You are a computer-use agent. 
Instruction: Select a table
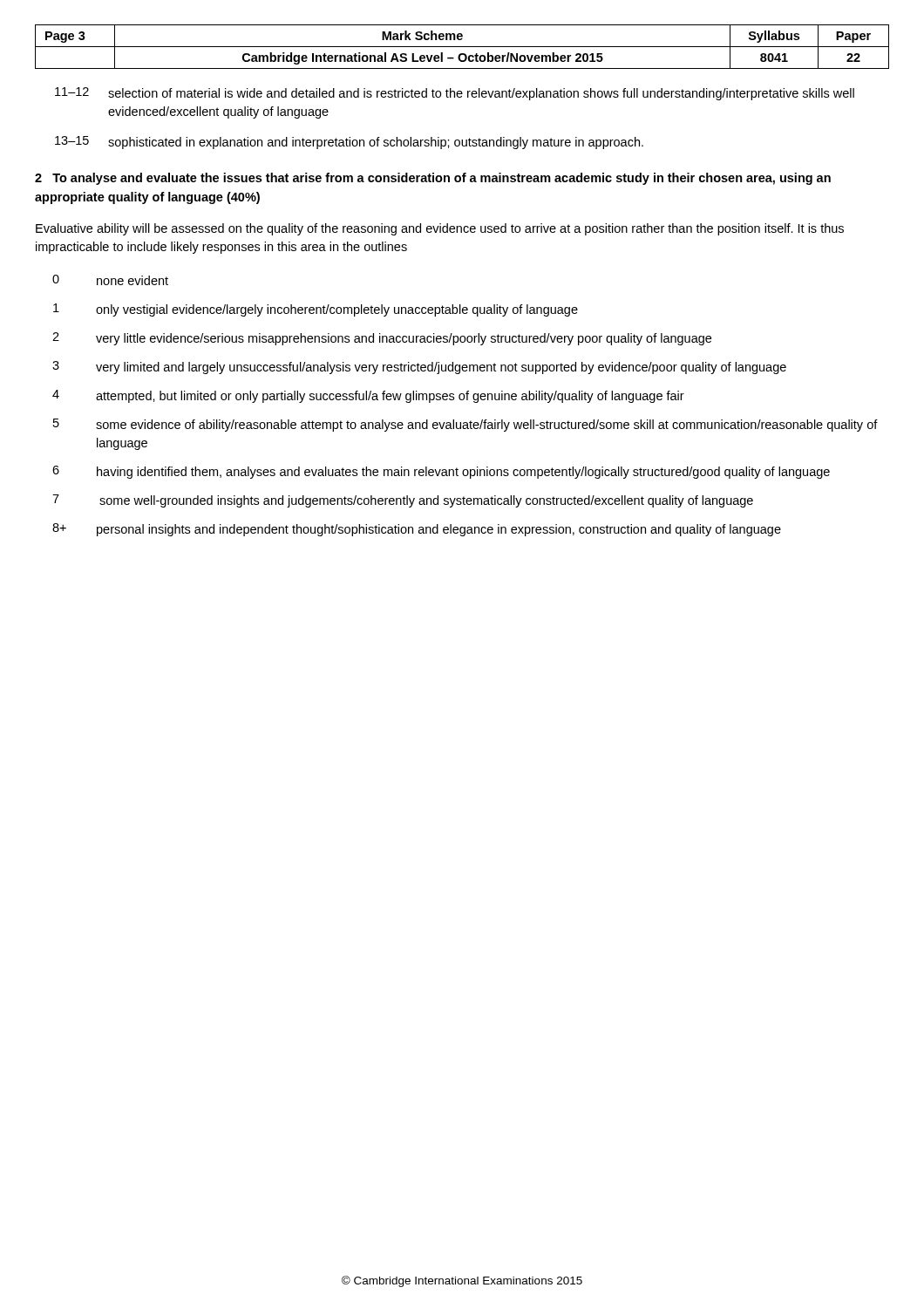462,47
